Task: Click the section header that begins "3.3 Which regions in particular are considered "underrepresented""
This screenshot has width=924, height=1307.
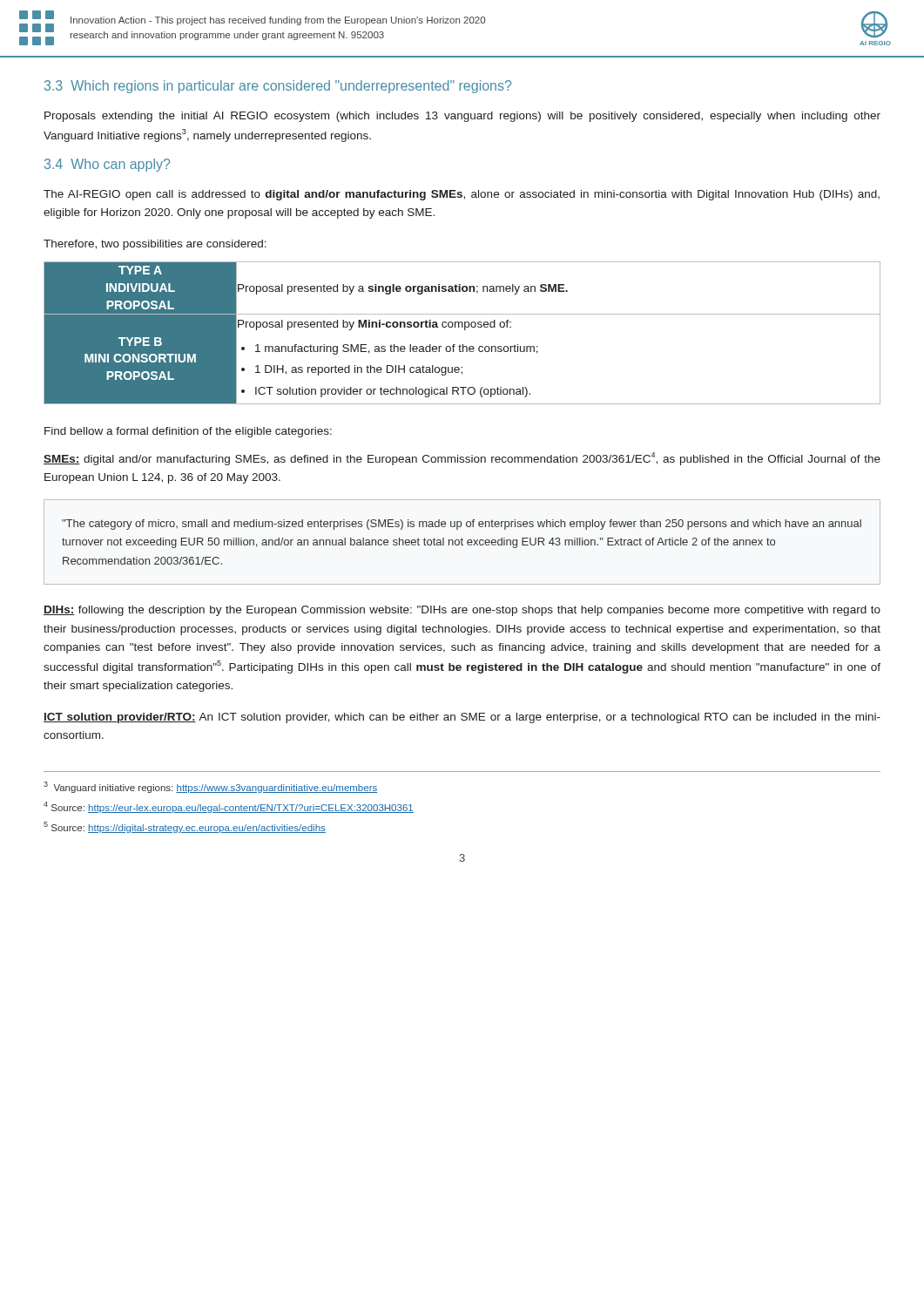Action: tap(462, 87)
